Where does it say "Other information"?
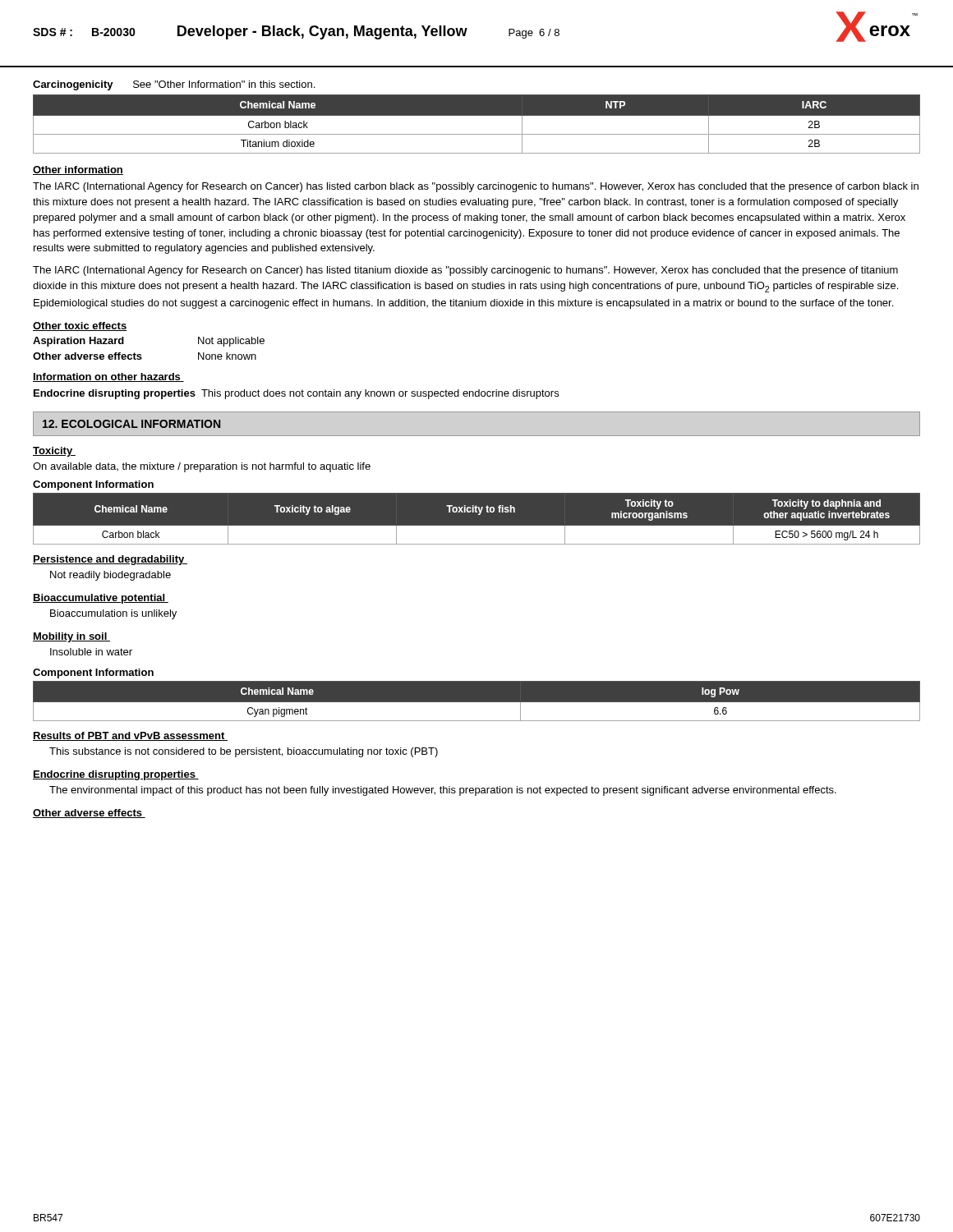The image size is (953, 1232). (78, 170)
